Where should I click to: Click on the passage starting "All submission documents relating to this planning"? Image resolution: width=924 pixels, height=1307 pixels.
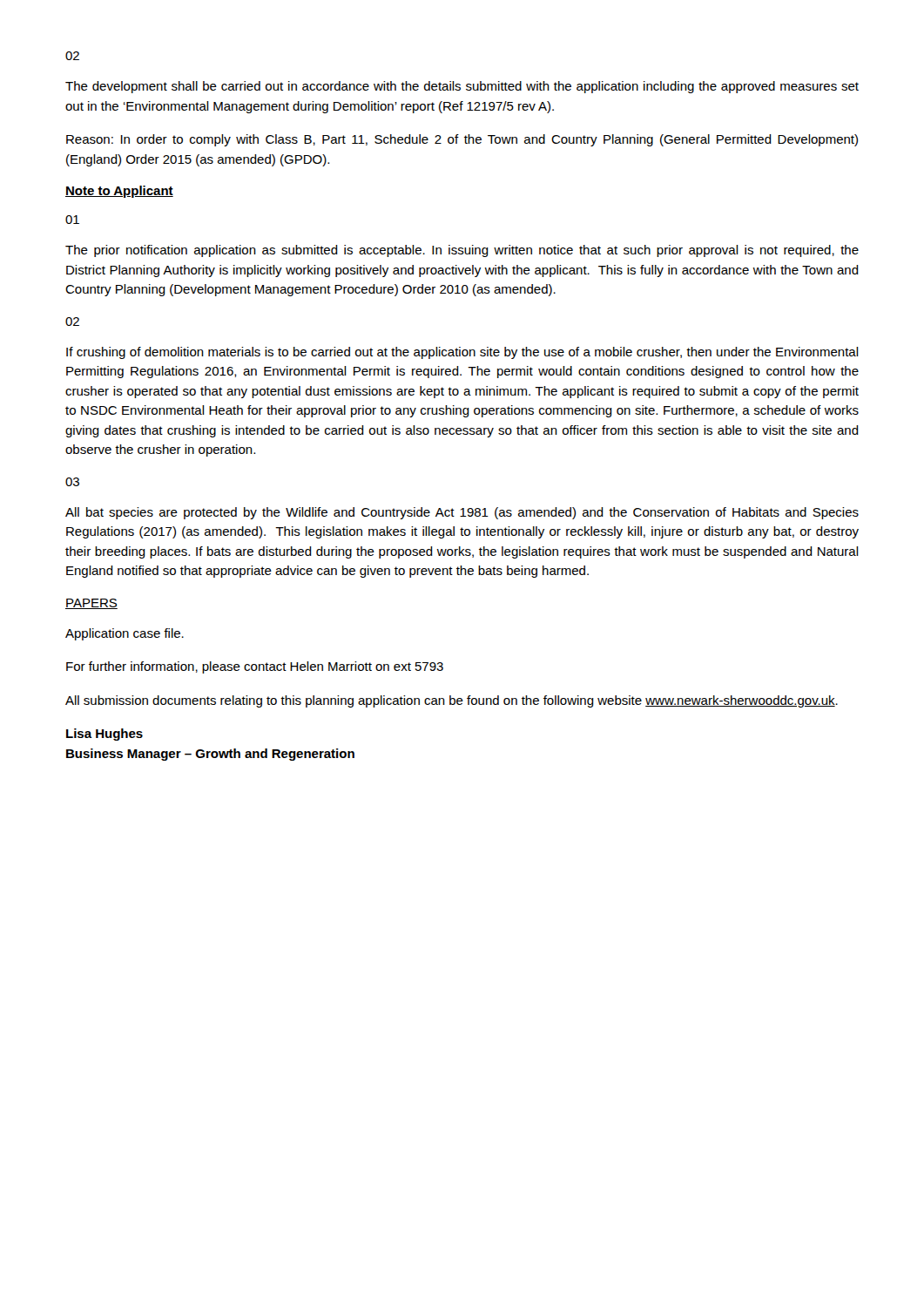tap(462, 700)
